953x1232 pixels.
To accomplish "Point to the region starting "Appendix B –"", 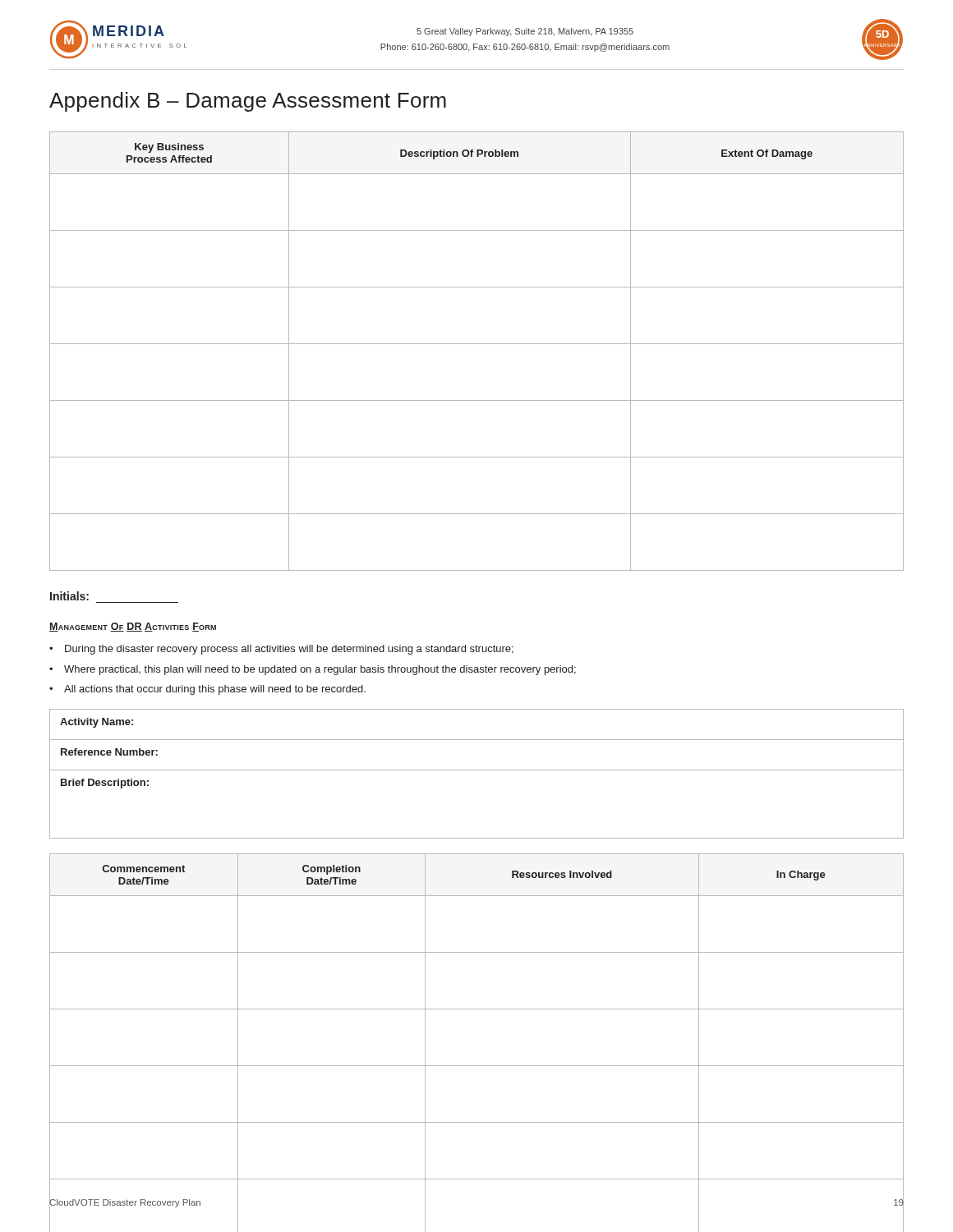I will (248, 100).
